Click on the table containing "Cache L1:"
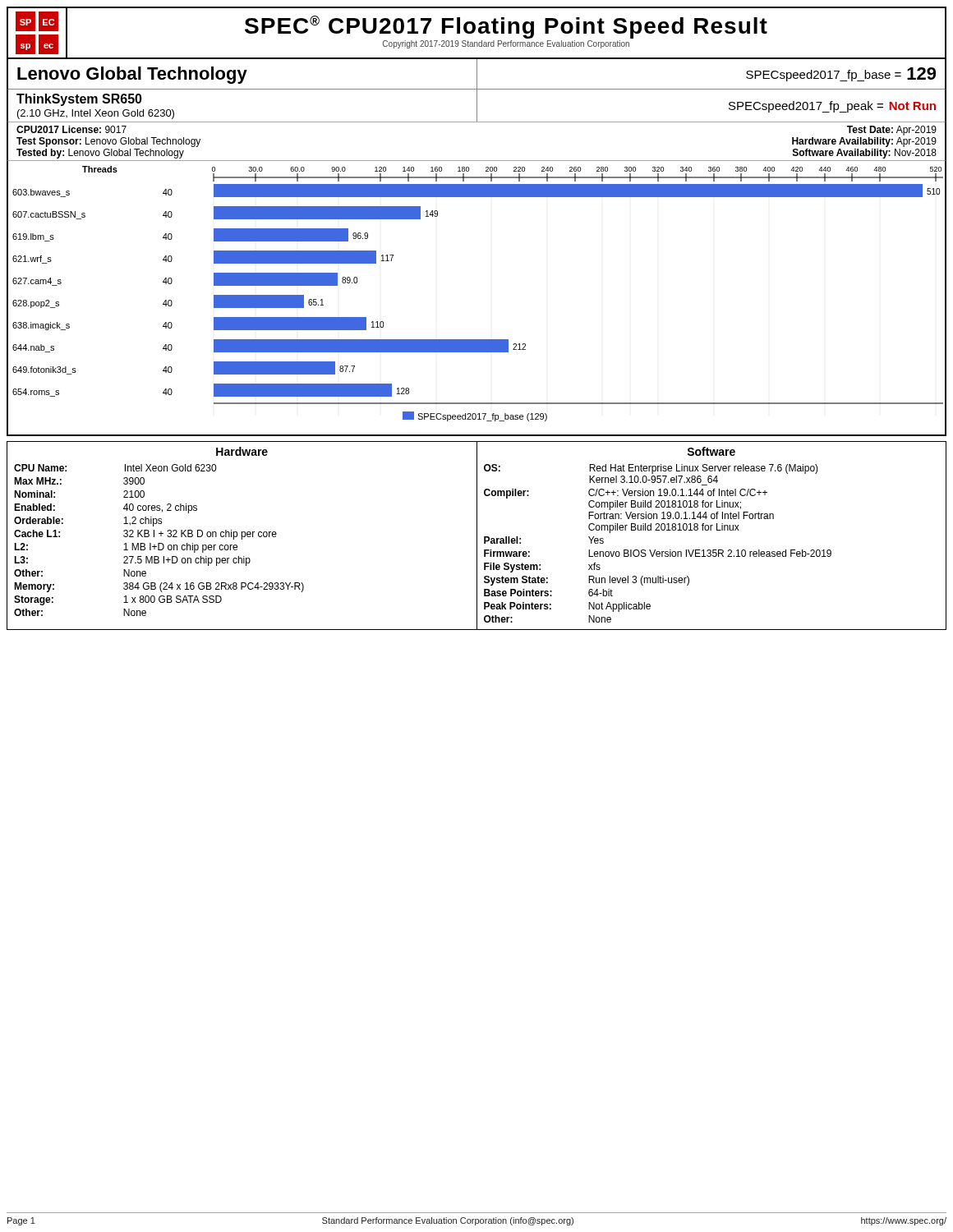 tap(242, 536)
